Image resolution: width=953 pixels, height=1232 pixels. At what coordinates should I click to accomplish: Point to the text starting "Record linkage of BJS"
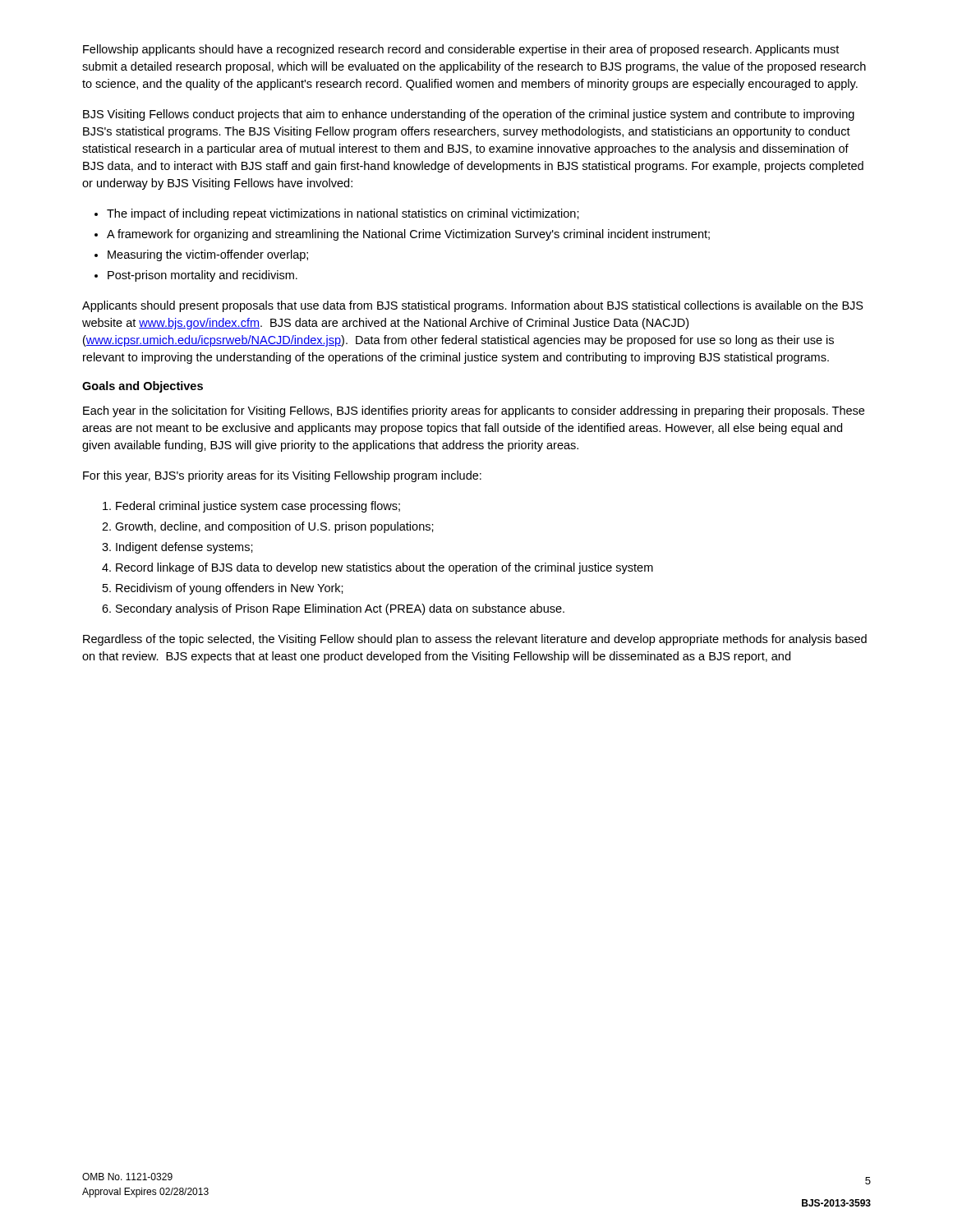pos(384,568)
